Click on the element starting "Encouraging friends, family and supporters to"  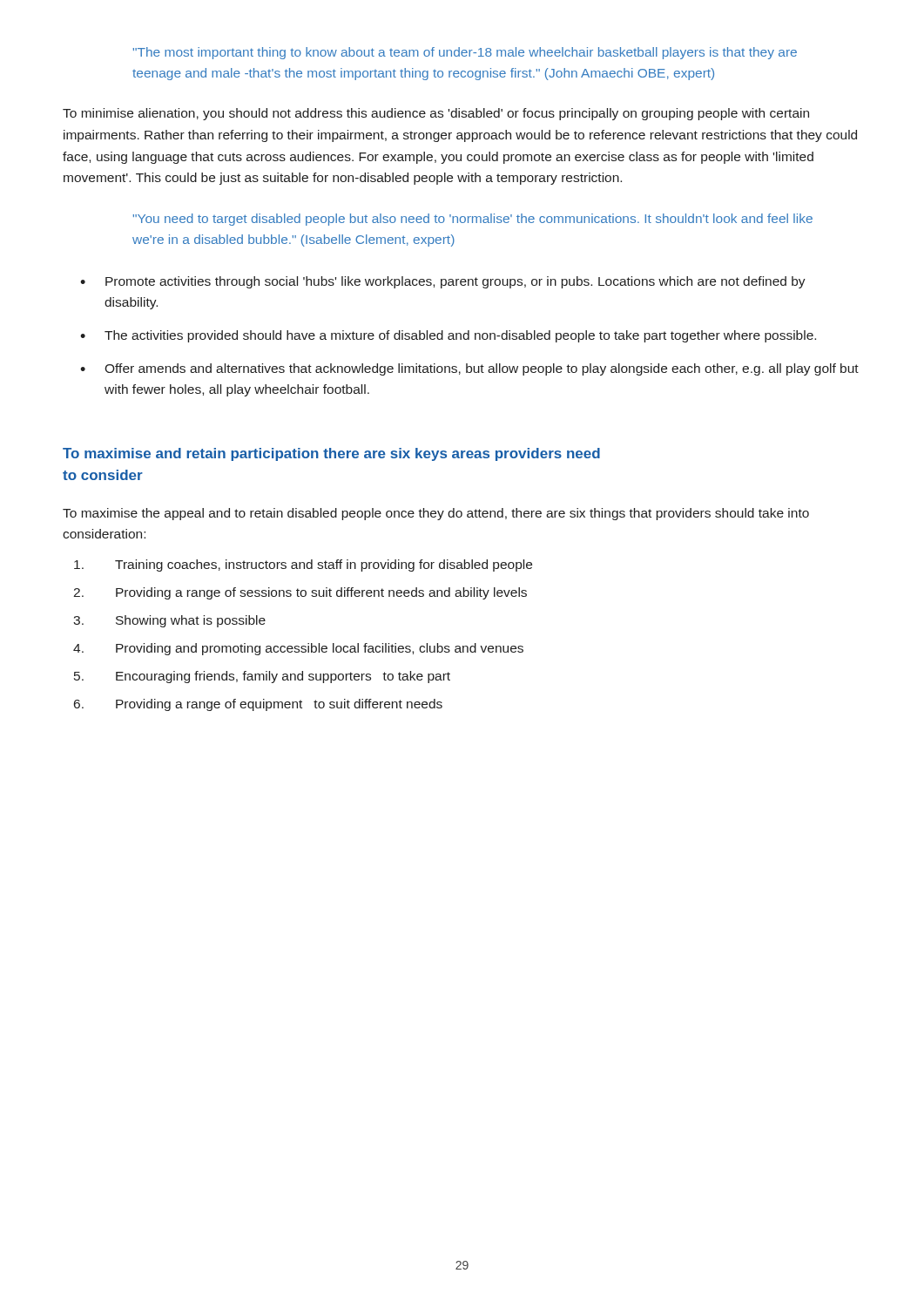pyautogui.click(x=283, y=676)
